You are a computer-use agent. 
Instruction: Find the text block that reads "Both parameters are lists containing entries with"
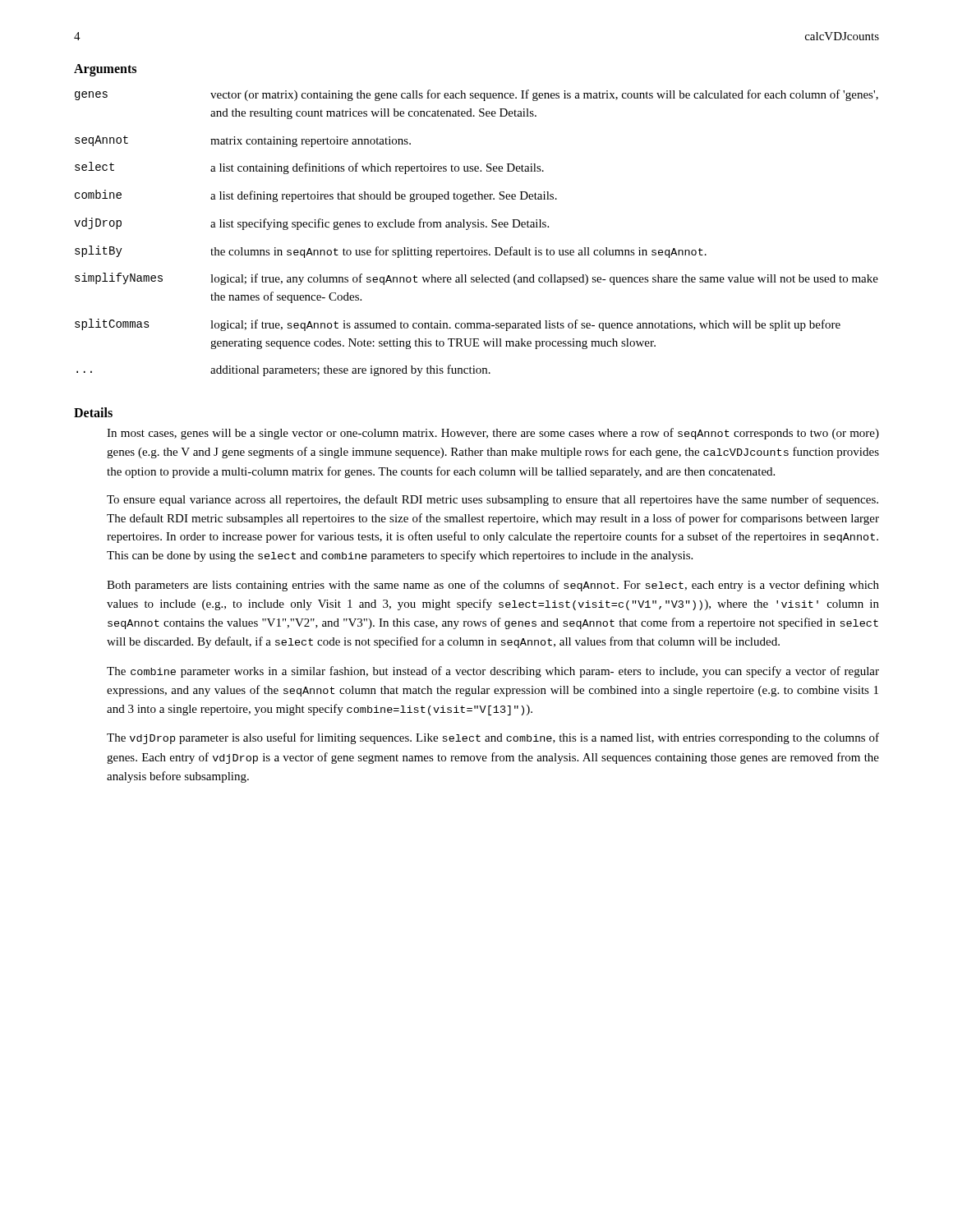coord(493,613)
